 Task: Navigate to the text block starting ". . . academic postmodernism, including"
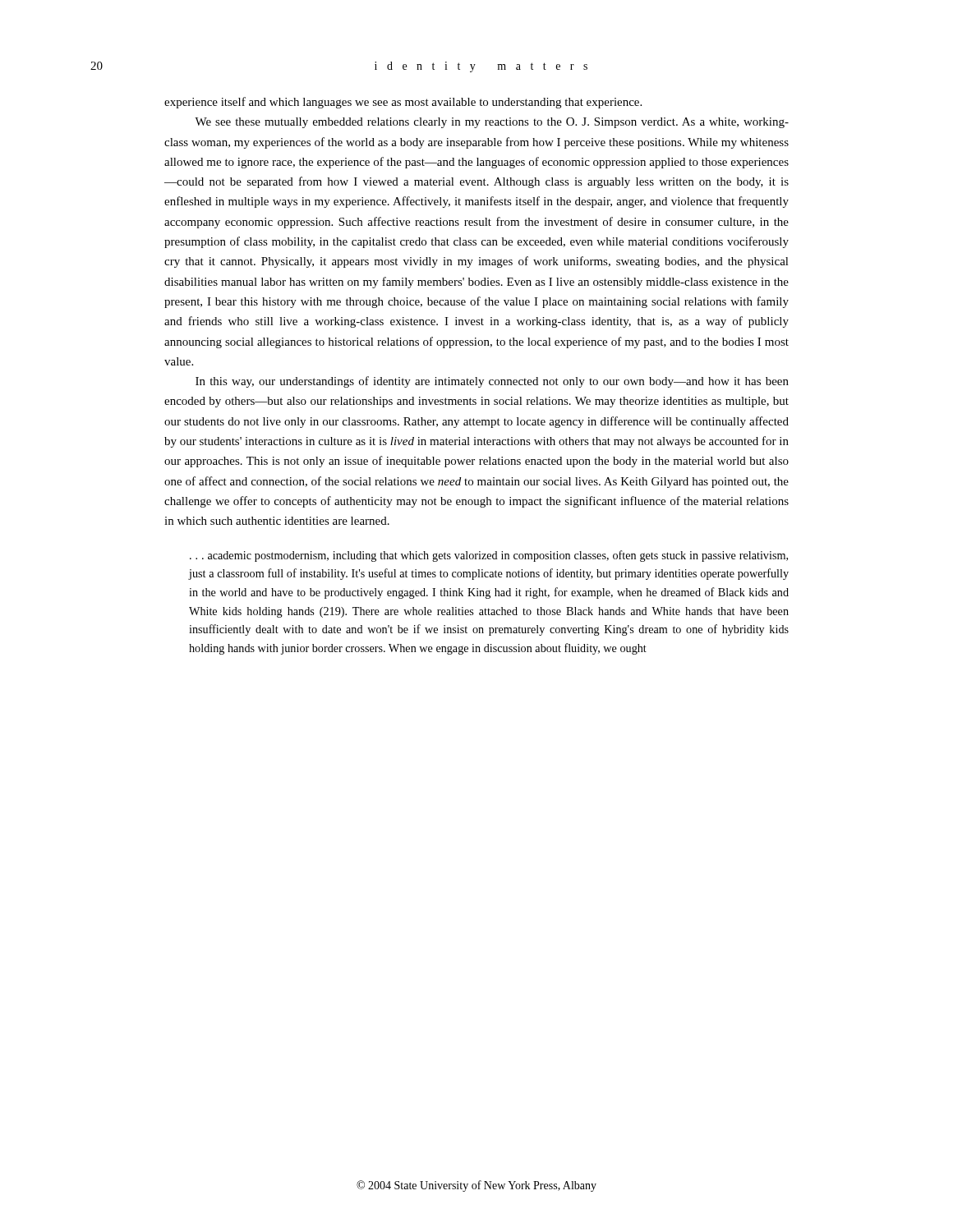pos(489,601)
